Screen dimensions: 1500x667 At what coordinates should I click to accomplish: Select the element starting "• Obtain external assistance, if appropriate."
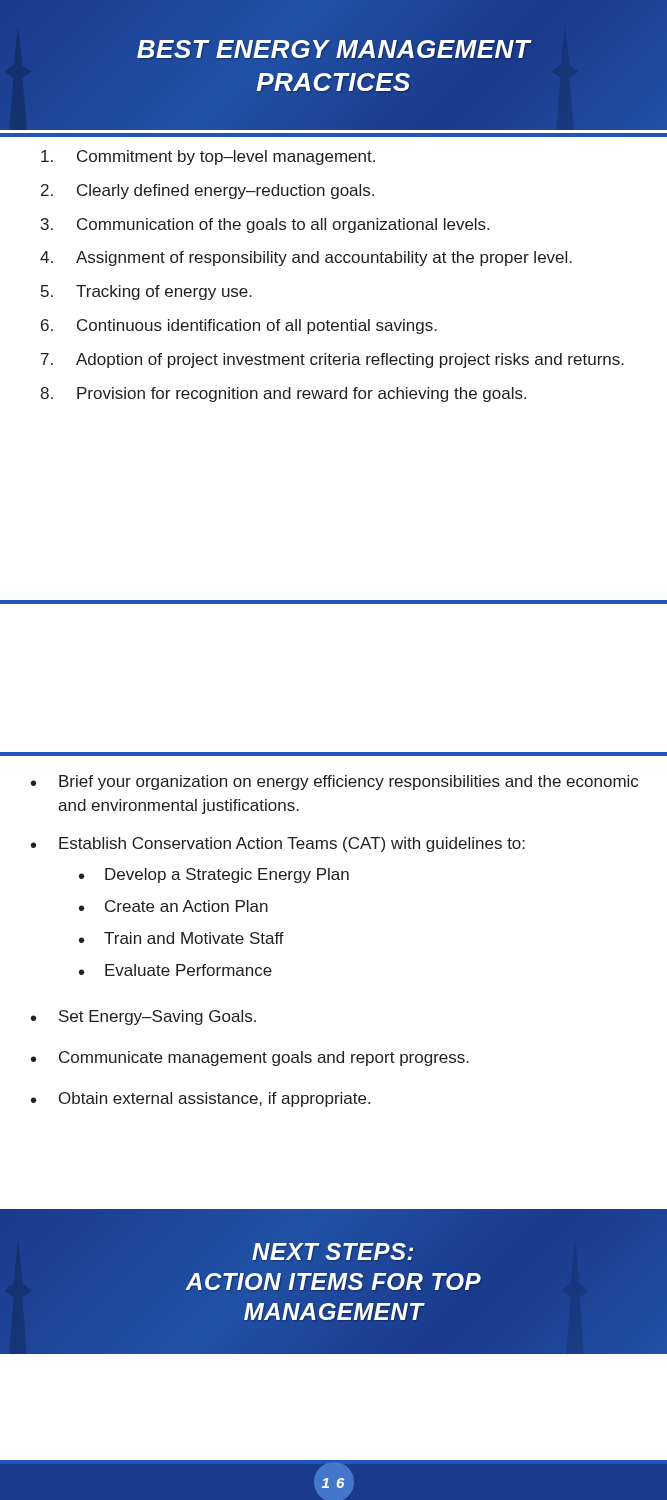335,1101
